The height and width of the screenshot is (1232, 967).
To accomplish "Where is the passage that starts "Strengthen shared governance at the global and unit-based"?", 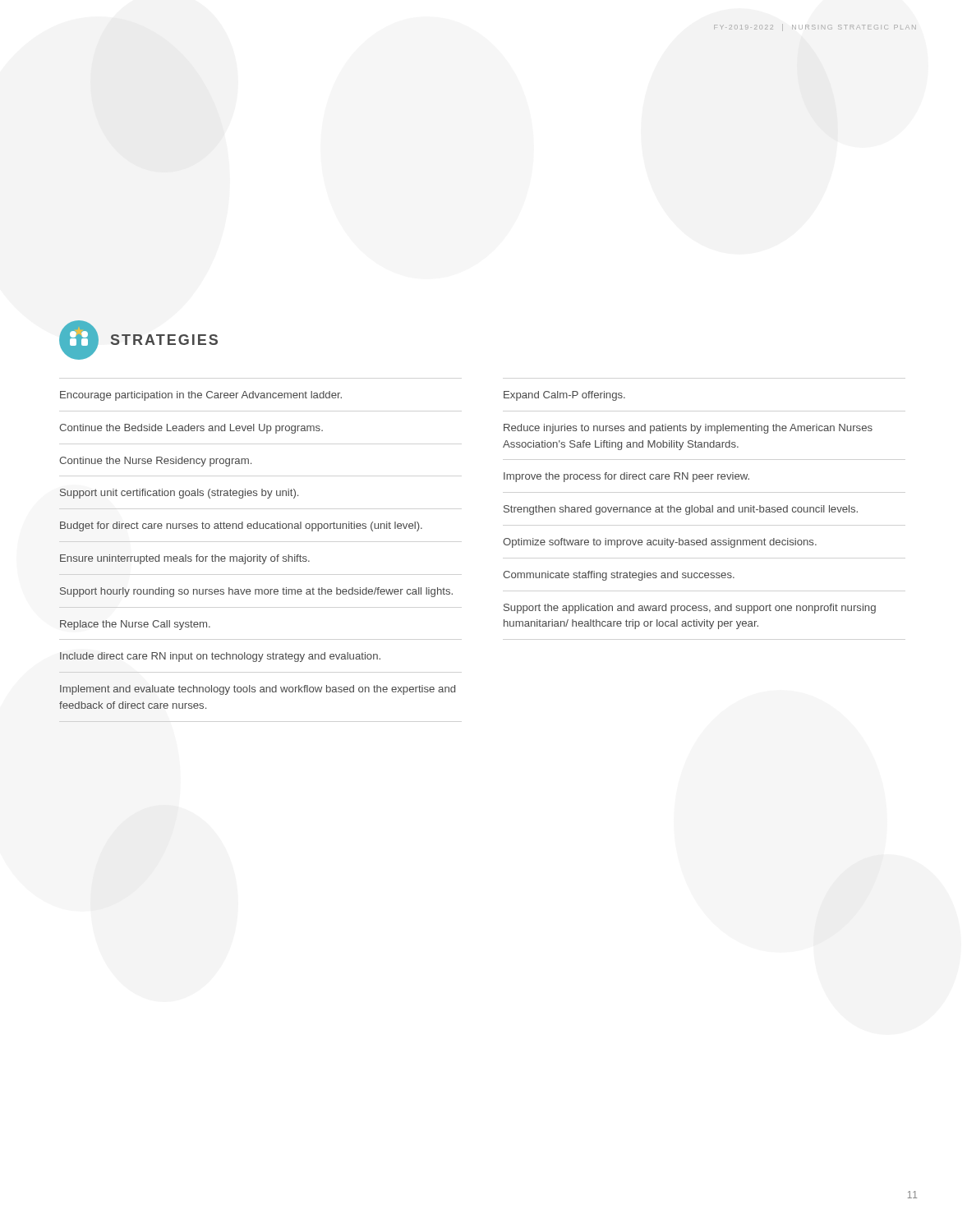I will [681, 509].
